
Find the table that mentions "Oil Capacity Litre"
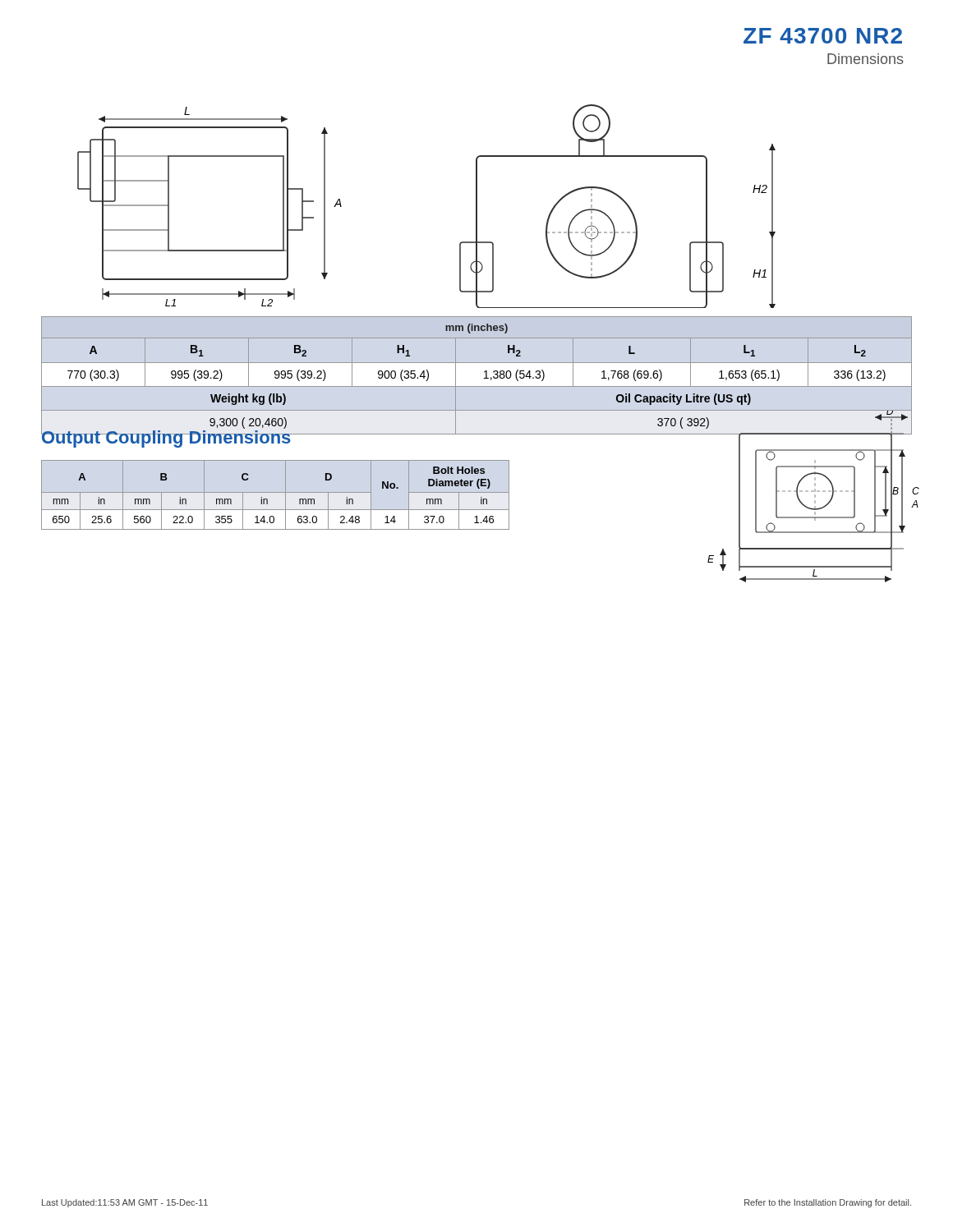pyautogui.click(x=476, y=375)
